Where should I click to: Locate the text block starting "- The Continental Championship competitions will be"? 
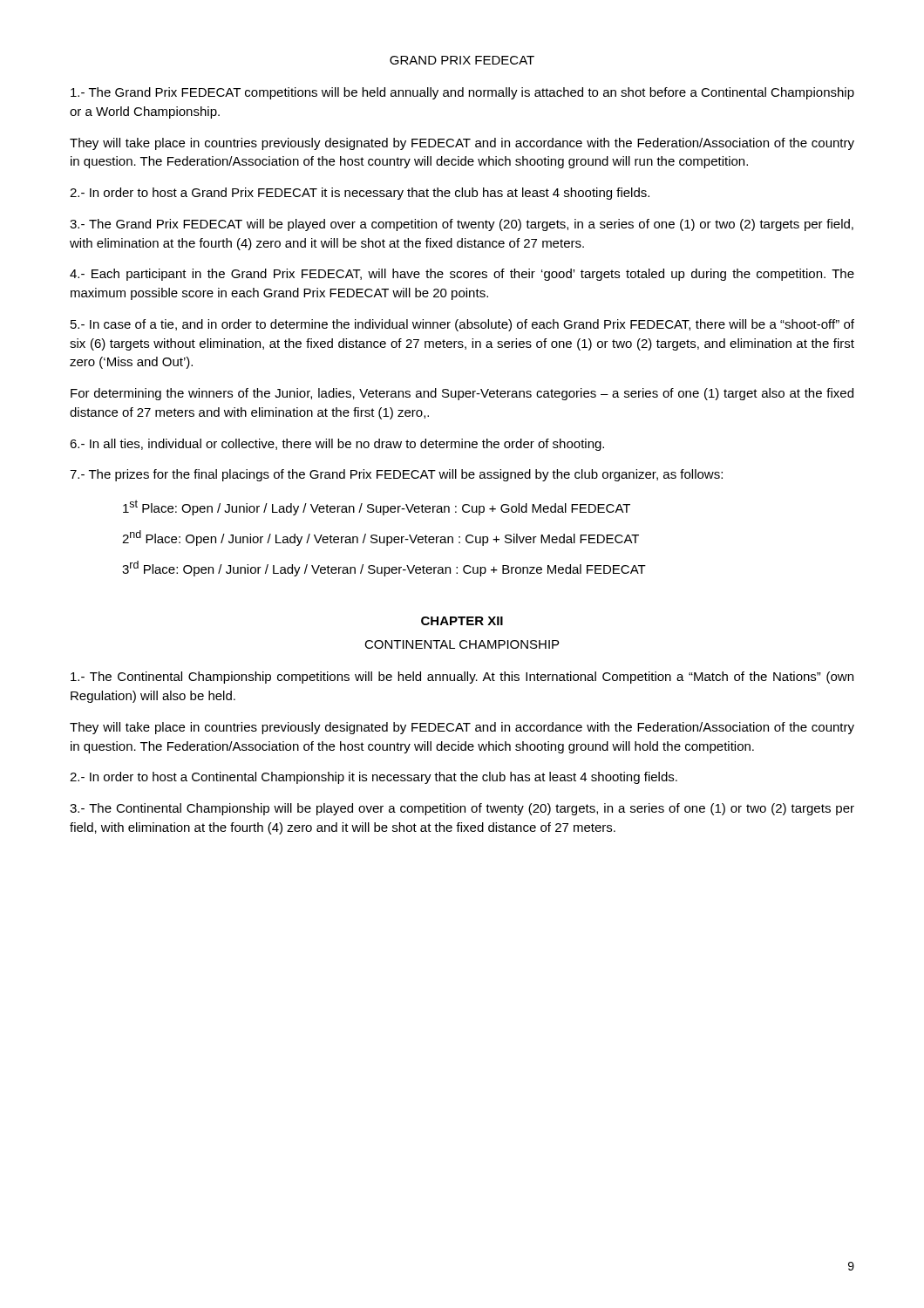[x=462, y=686]
